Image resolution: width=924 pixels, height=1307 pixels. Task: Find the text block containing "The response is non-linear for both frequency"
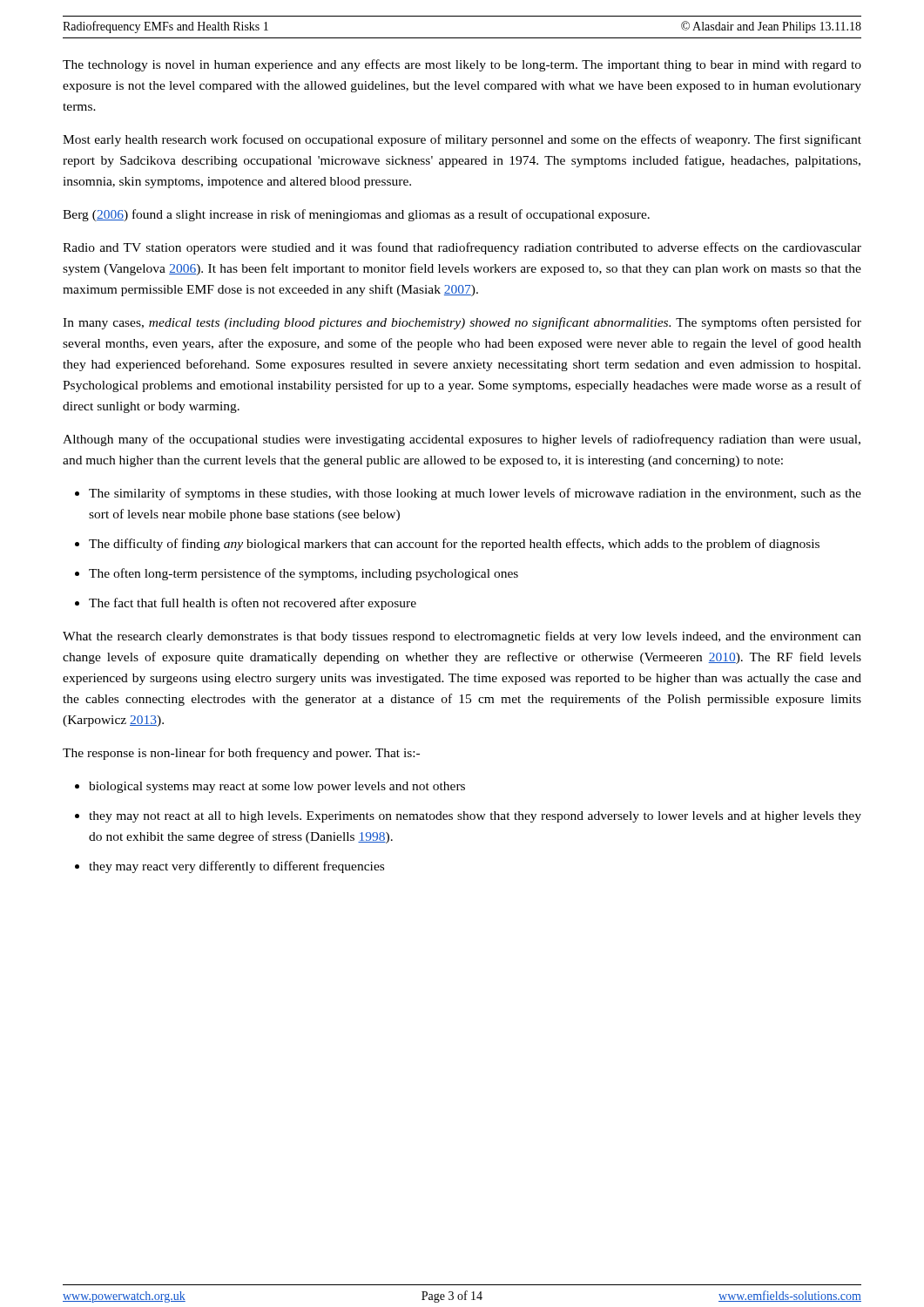point(242,753)
